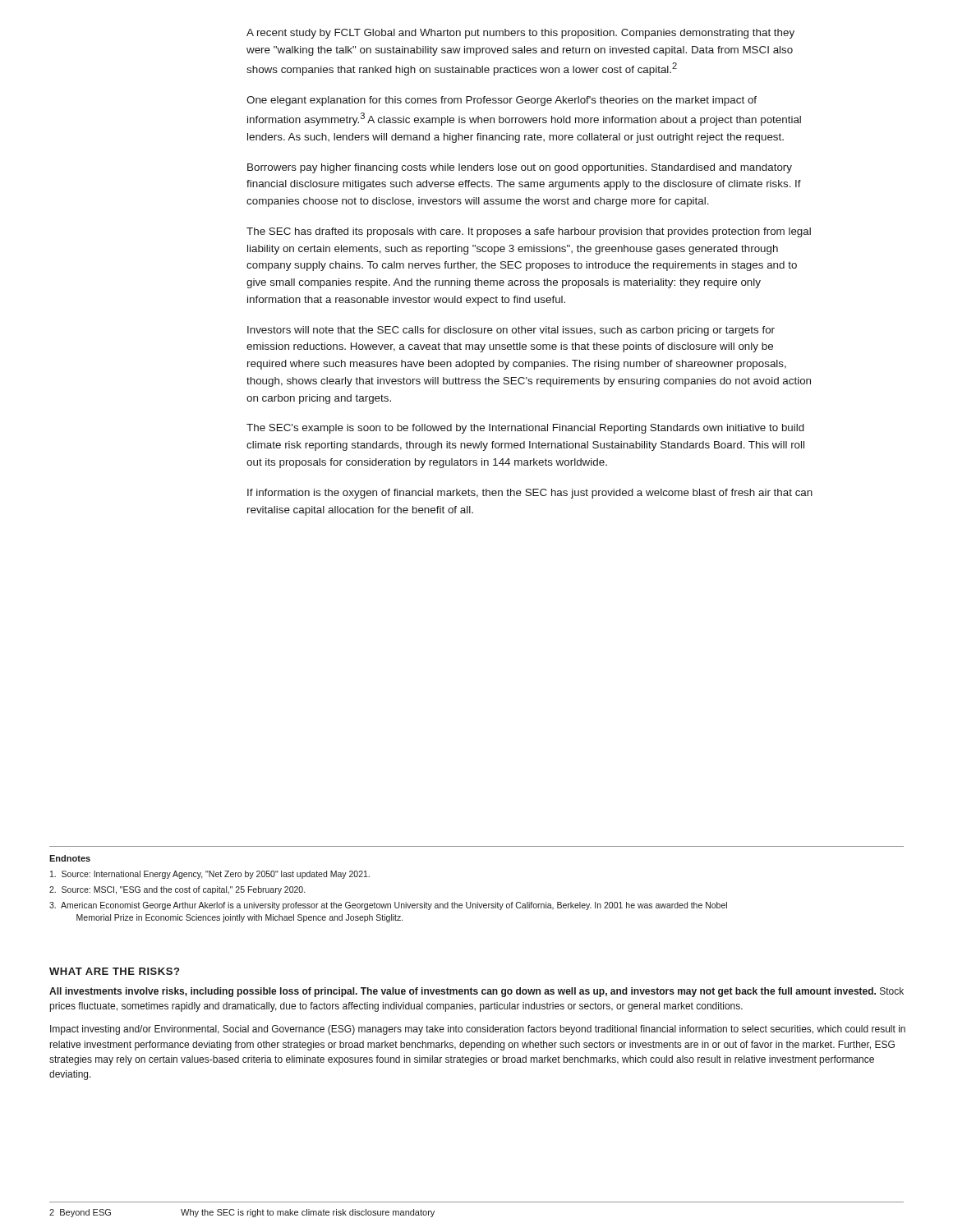This screenshot has width=953, height=1232.
Task: Find the element starting "Impact investing and/or Environmental, Social and"
Action: [x=478, y=1052]
